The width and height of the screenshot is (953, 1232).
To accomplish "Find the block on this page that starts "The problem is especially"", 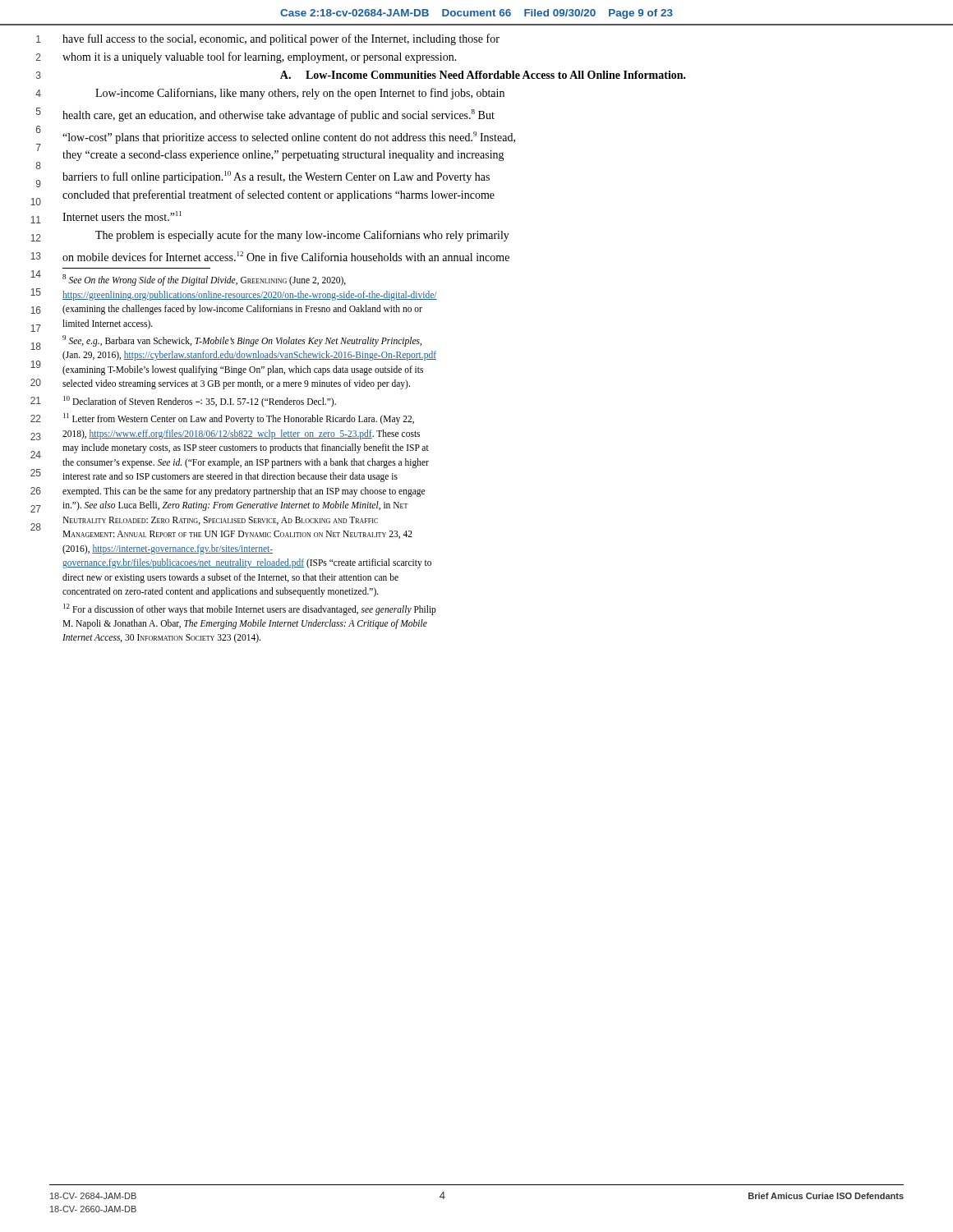I will coord(302,235).
